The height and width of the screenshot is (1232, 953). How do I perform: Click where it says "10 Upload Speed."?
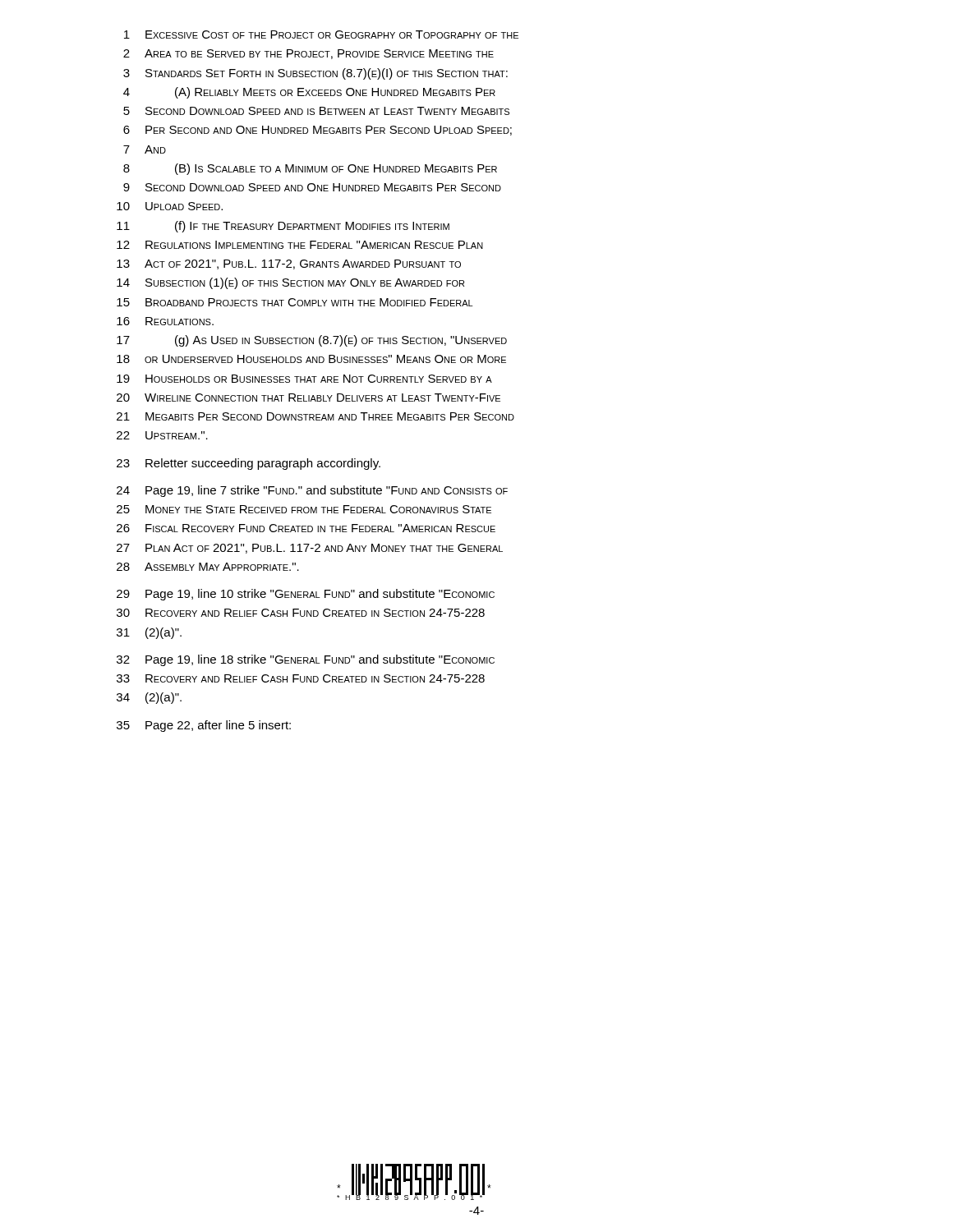(170, 206)
